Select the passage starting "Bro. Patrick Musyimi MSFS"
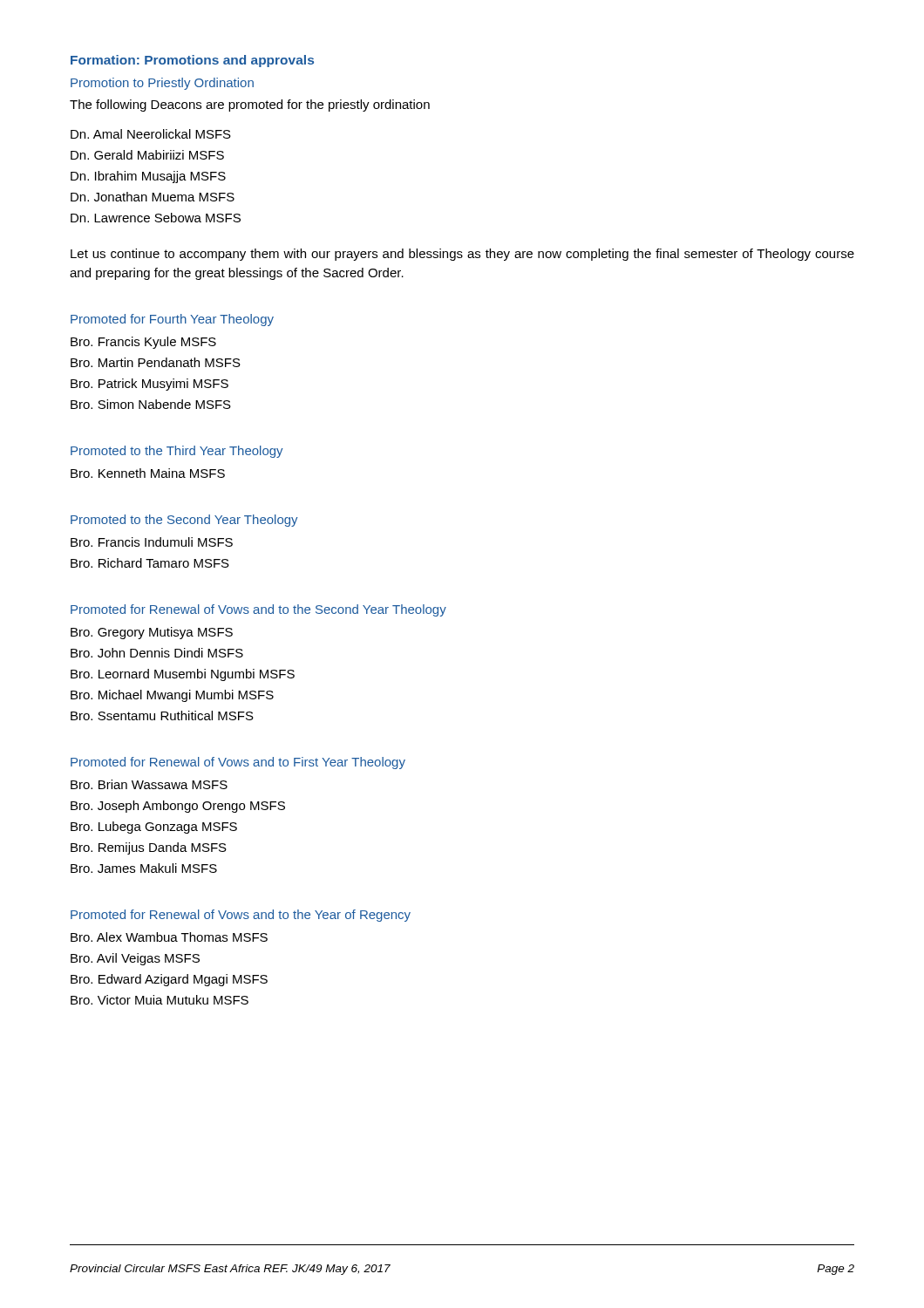Image resolution: width=924 pixels, height=1308 pixels. (149, 383)
